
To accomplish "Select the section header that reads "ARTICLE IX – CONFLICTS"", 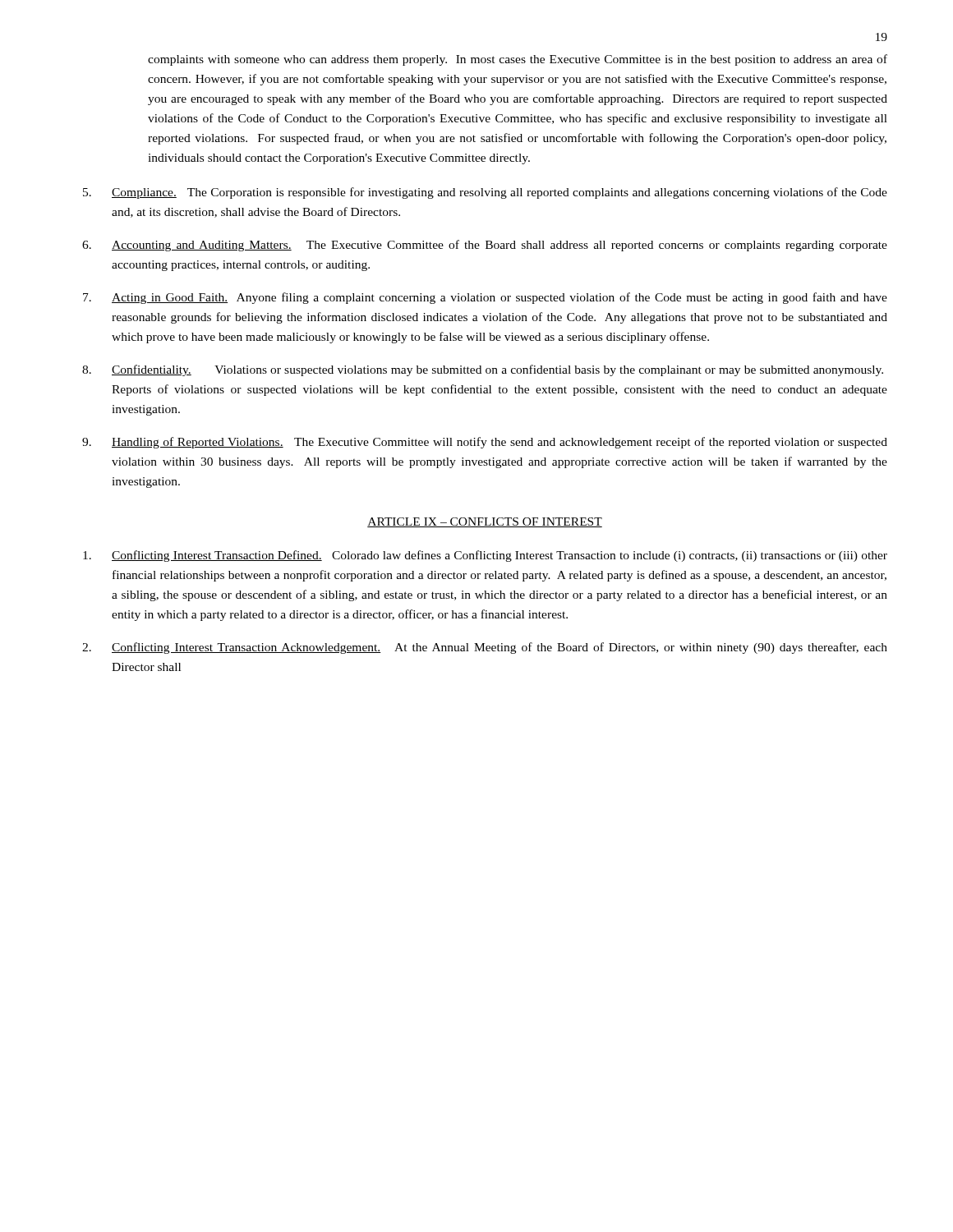I will (x=485, y=521).
